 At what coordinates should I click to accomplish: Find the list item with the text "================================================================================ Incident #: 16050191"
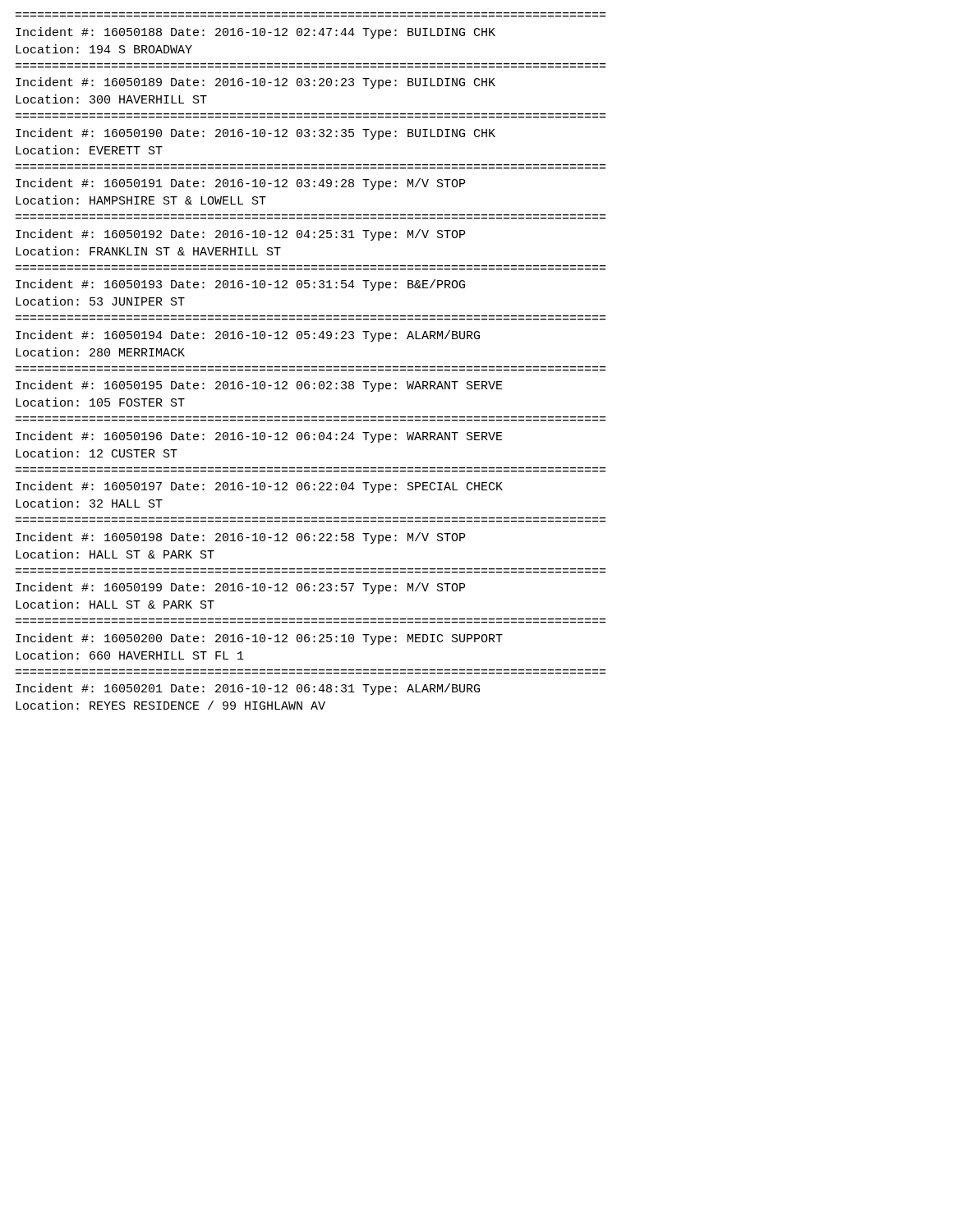(x=240, y=184)
